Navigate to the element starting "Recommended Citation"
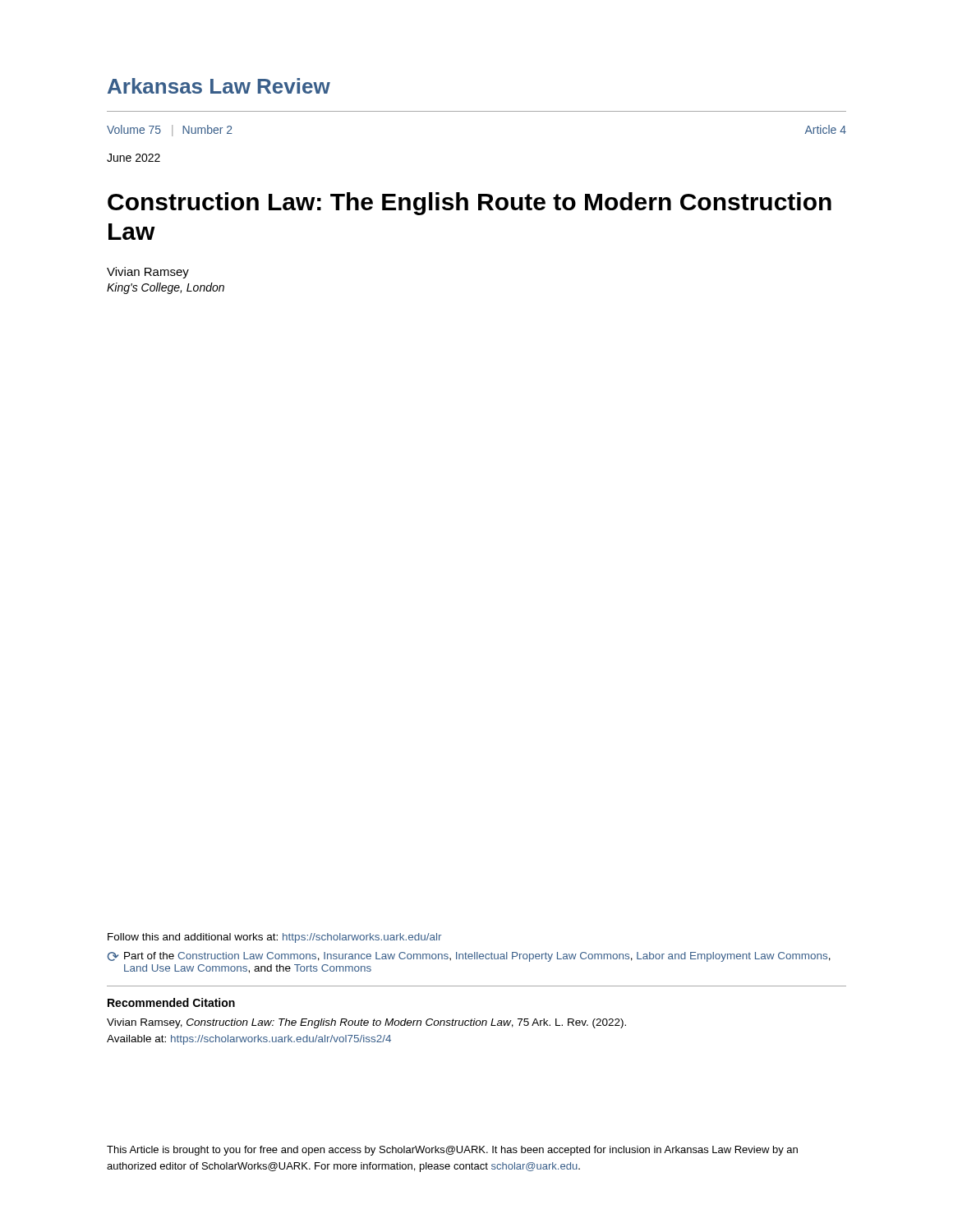Image resolution: width=953 pixels, height=1232 pixels. tap(171, 1002)
